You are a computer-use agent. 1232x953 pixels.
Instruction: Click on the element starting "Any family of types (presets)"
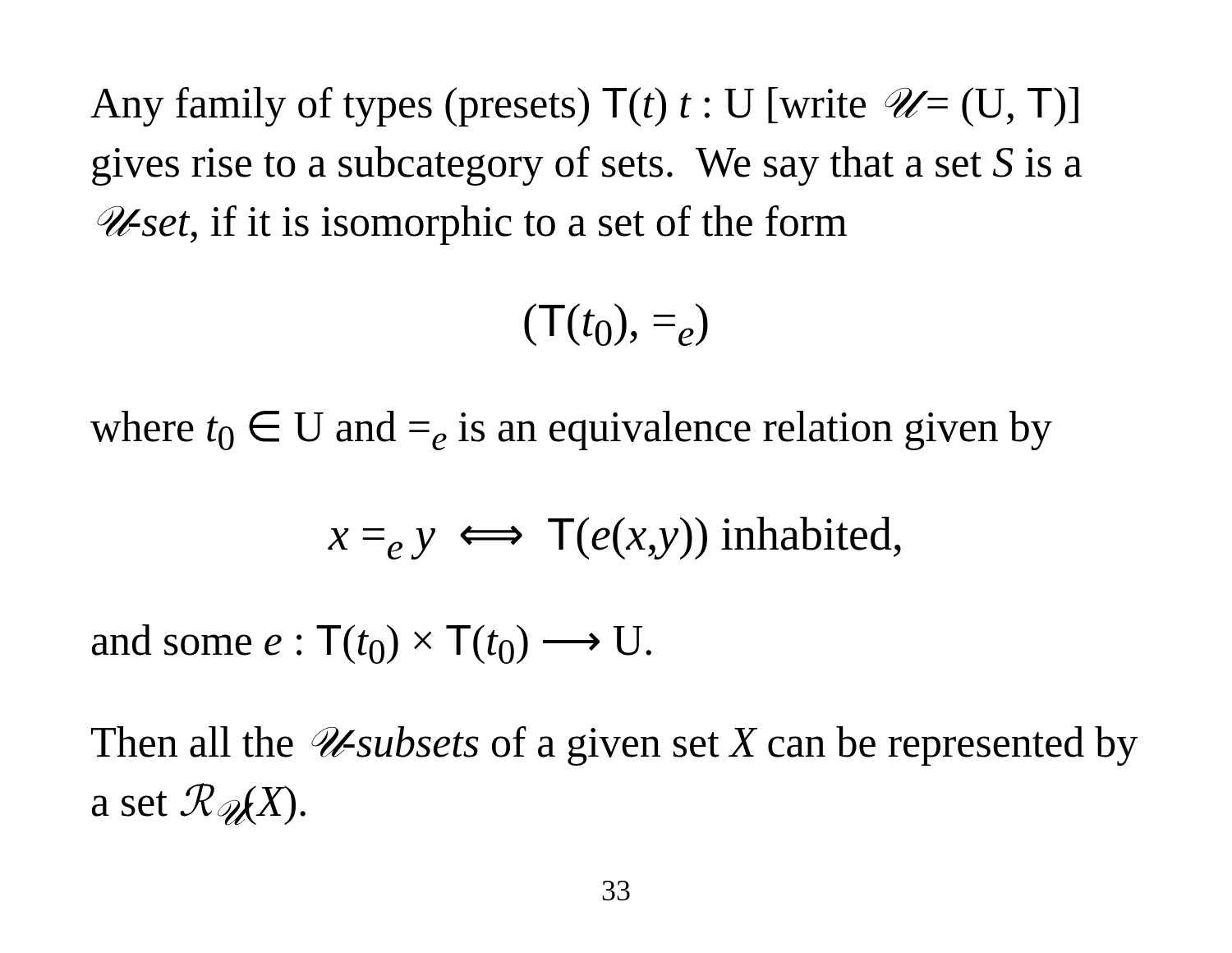[x=586, y=162]
